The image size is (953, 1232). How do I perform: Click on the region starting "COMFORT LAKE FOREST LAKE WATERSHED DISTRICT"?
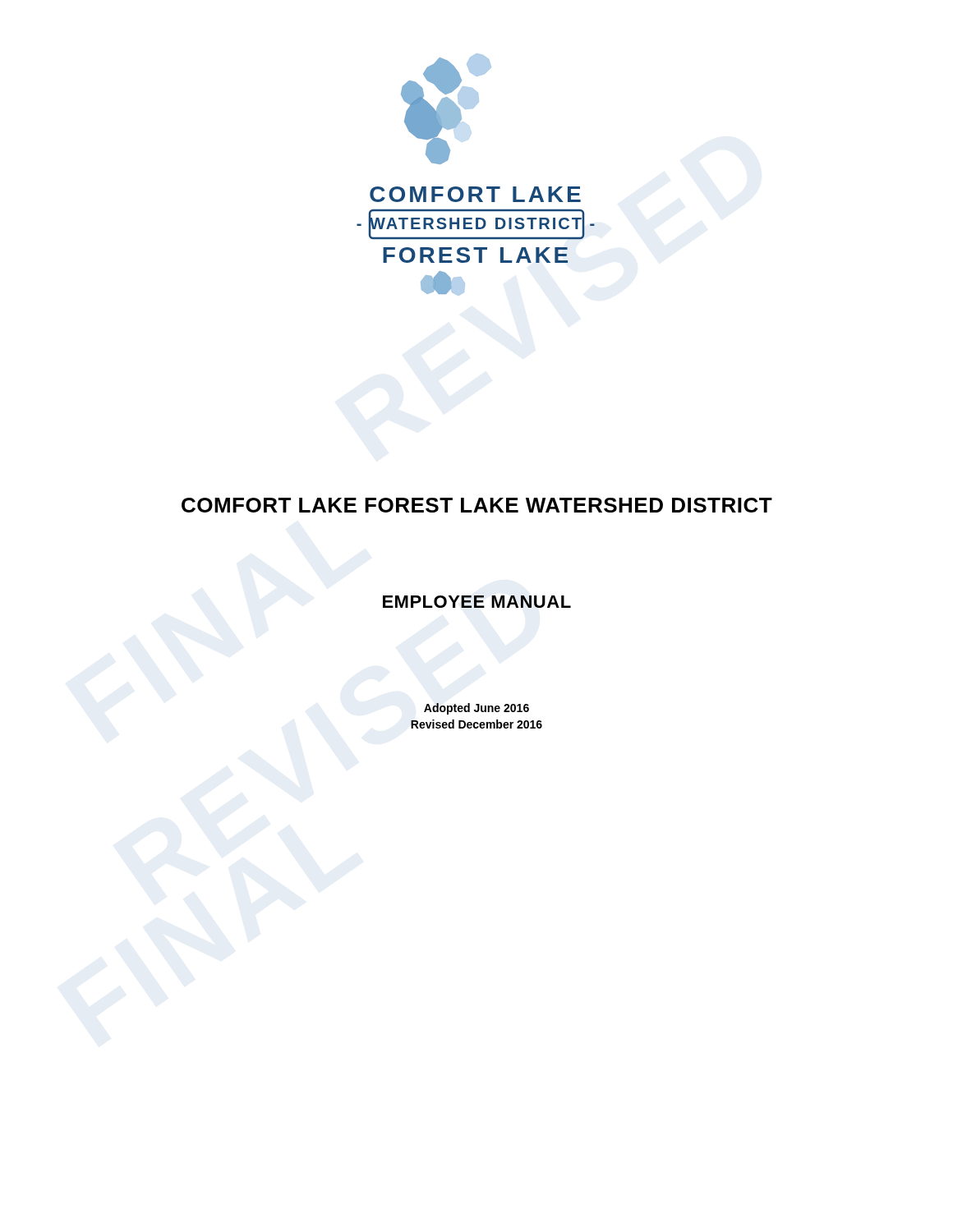[x=476, y=506]
